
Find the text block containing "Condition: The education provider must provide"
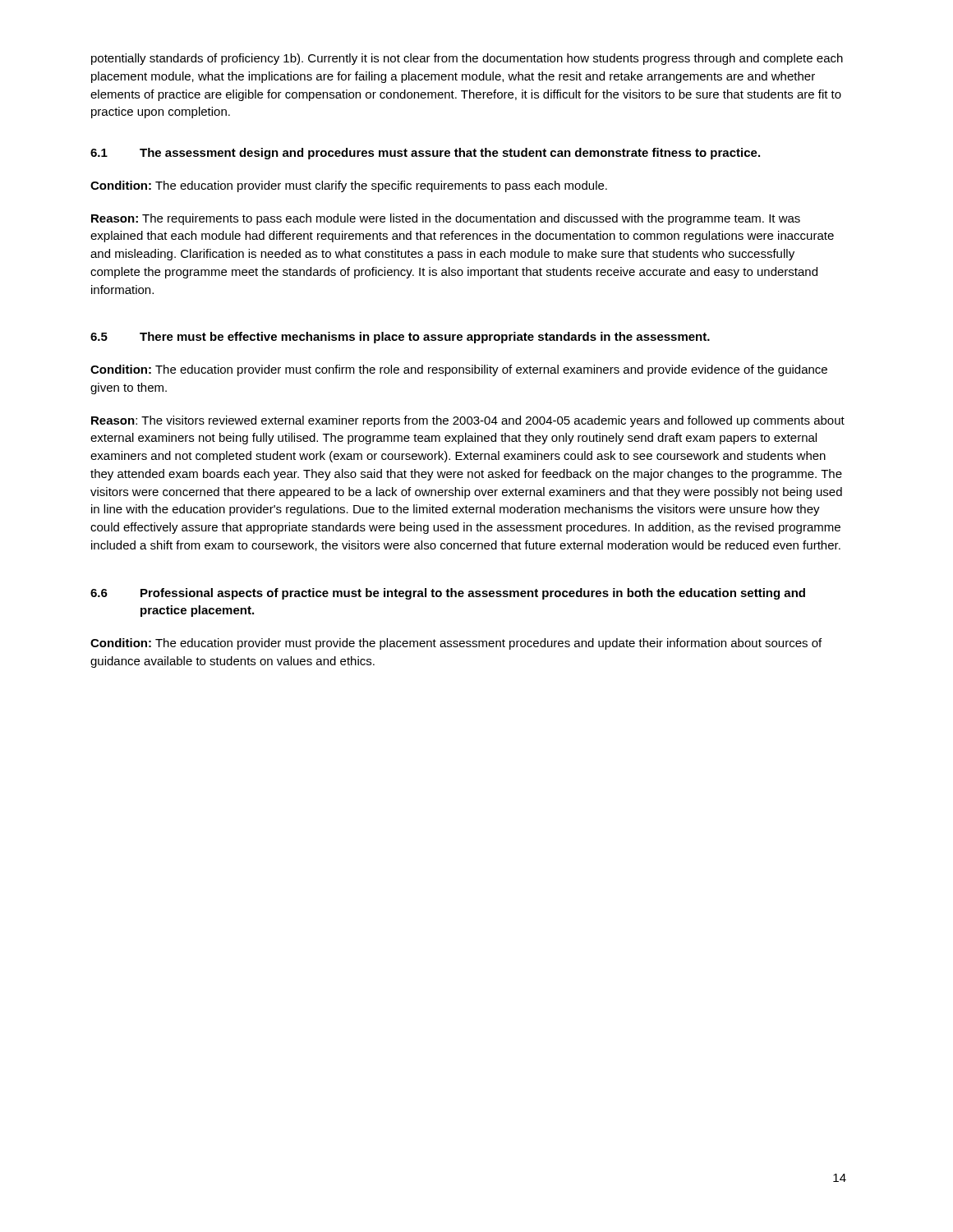[x=456, y=652]
